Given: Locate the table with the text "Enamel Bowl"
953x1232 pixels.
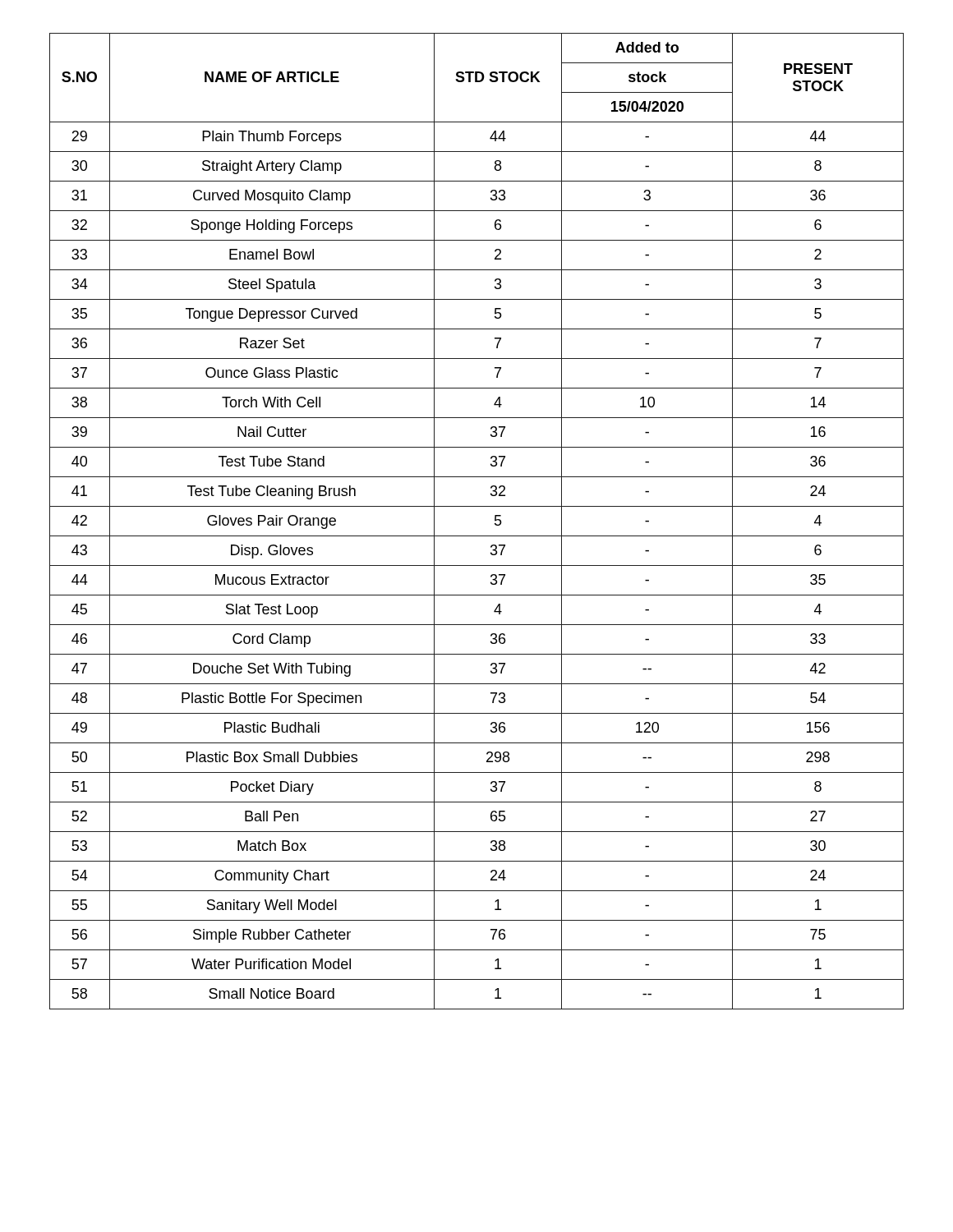Looking at the screenshot, I should click(x=476, y=521).
